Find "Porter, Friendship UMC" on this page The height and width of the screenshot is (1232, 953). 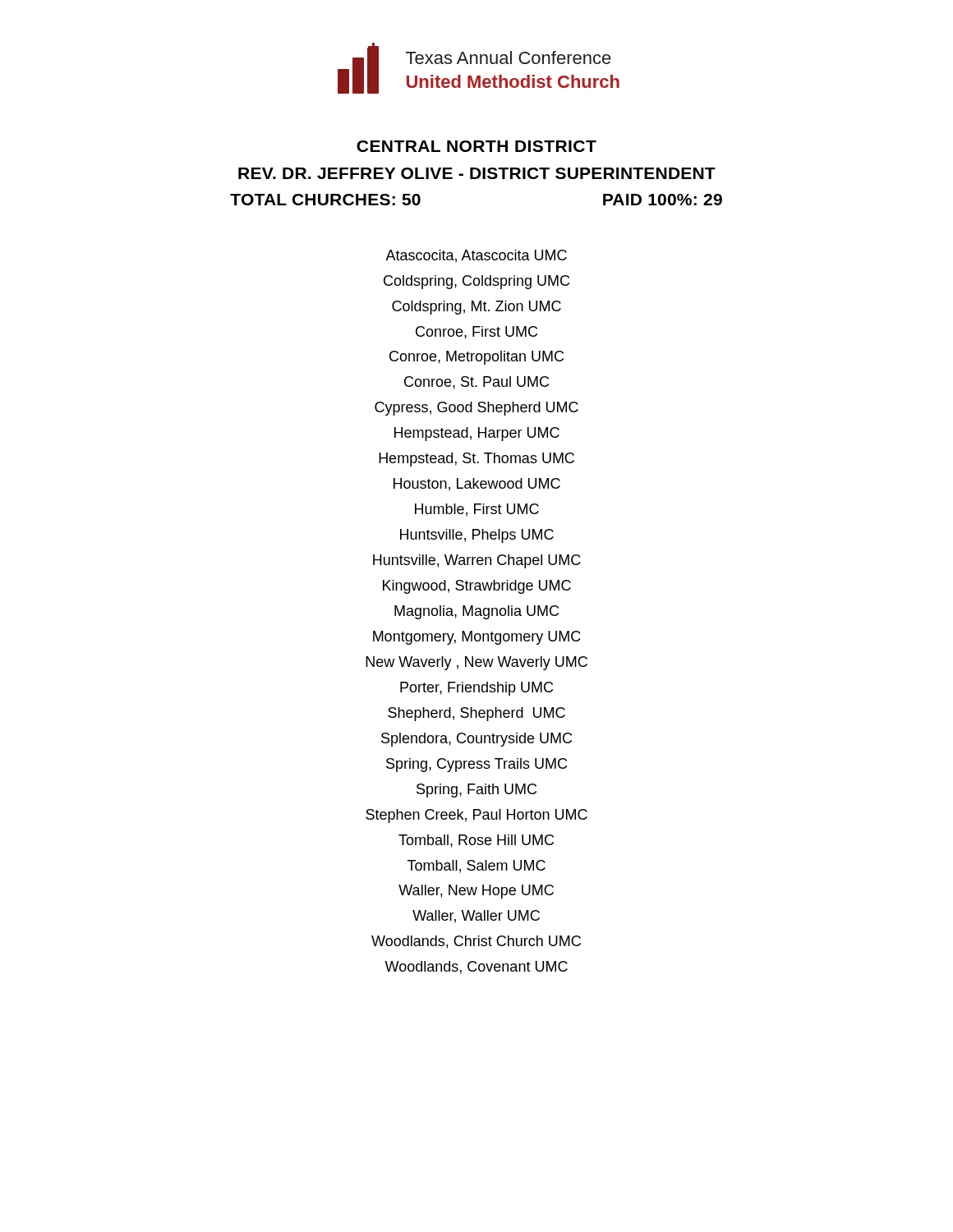pyautogui.click(x=476, y=687)
